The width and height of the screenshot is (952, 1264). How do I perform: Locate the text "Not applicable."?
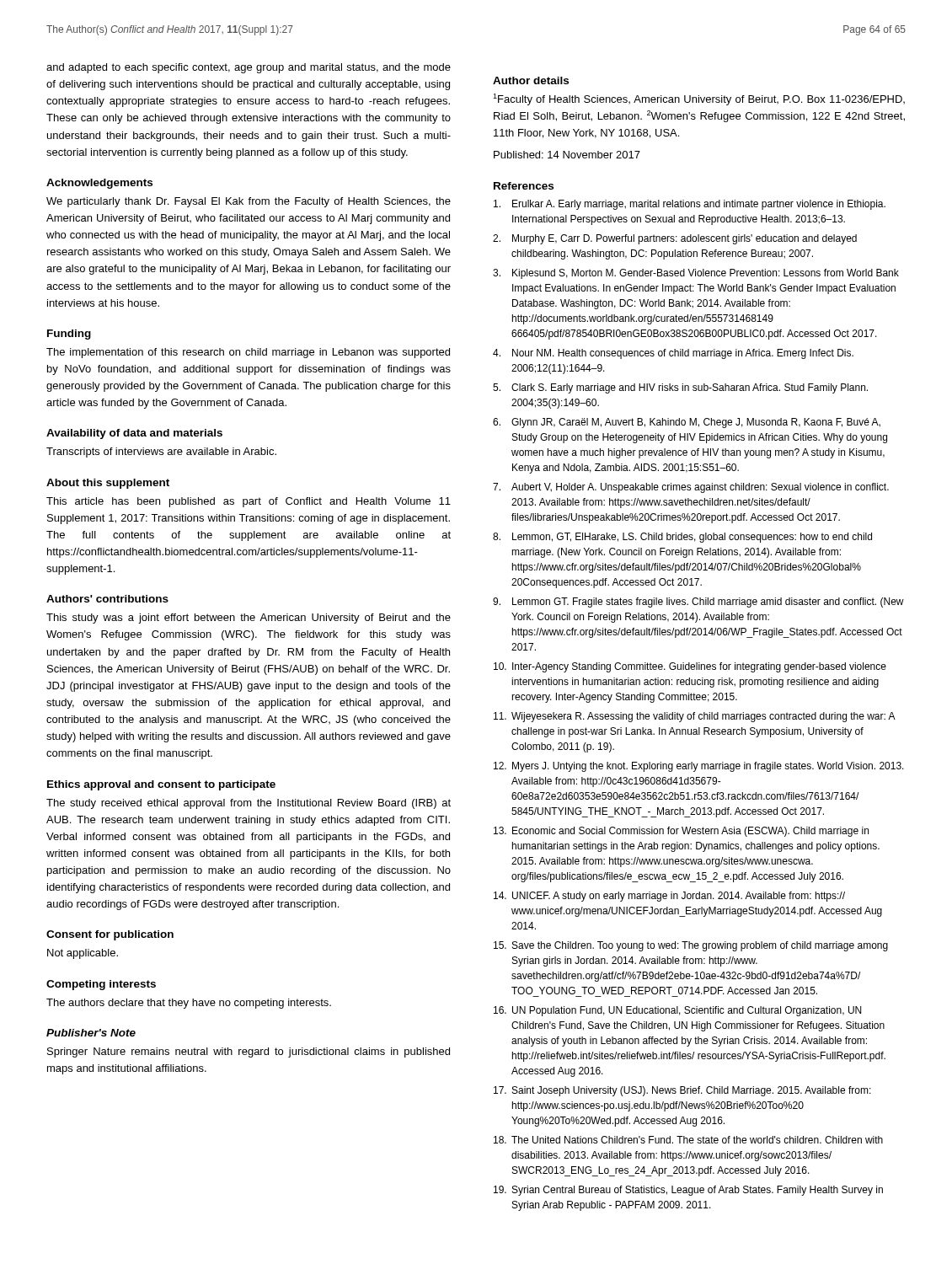83,953
